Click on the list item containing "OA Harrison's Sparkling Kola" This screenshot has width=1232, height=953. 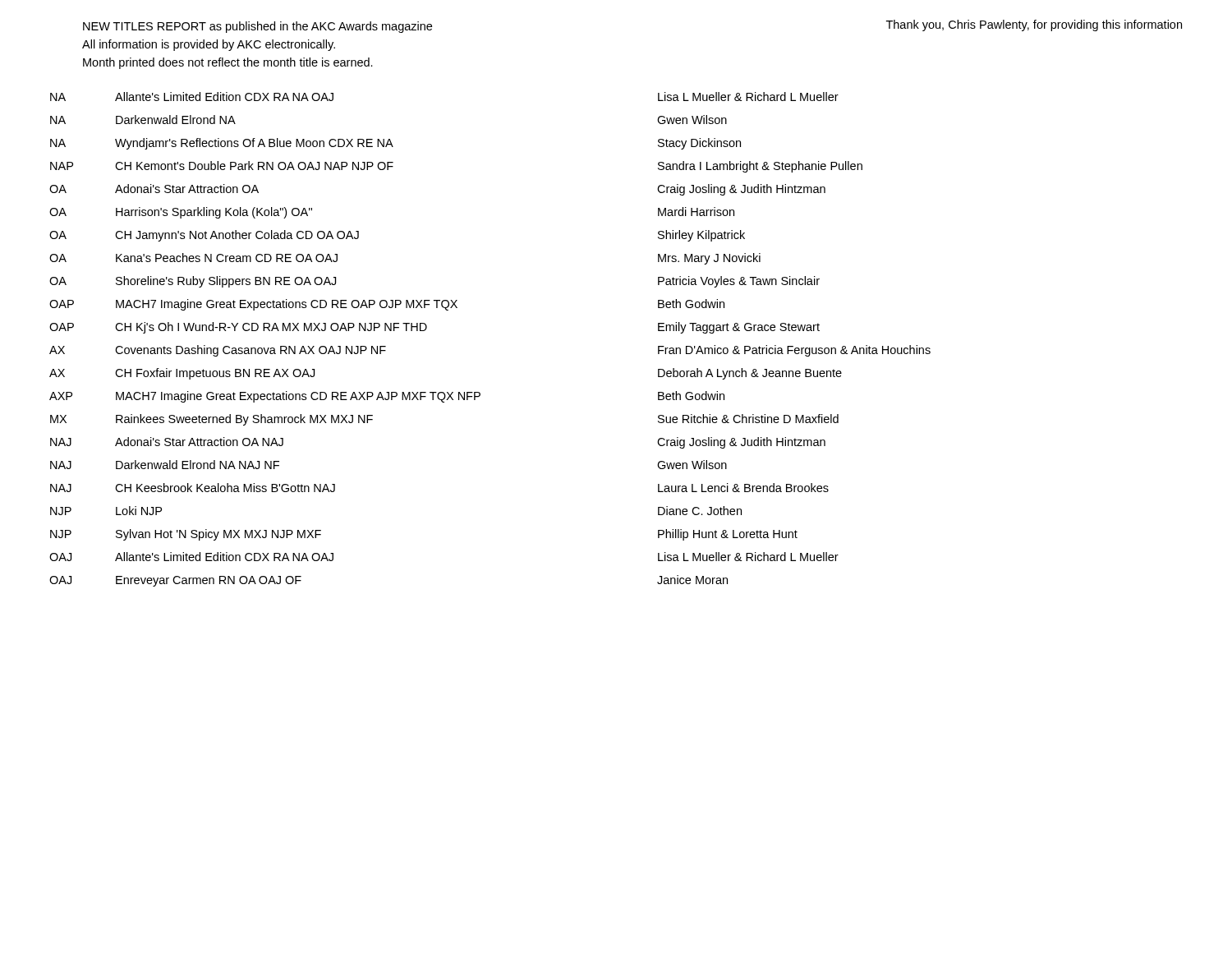tap(58, 212)
